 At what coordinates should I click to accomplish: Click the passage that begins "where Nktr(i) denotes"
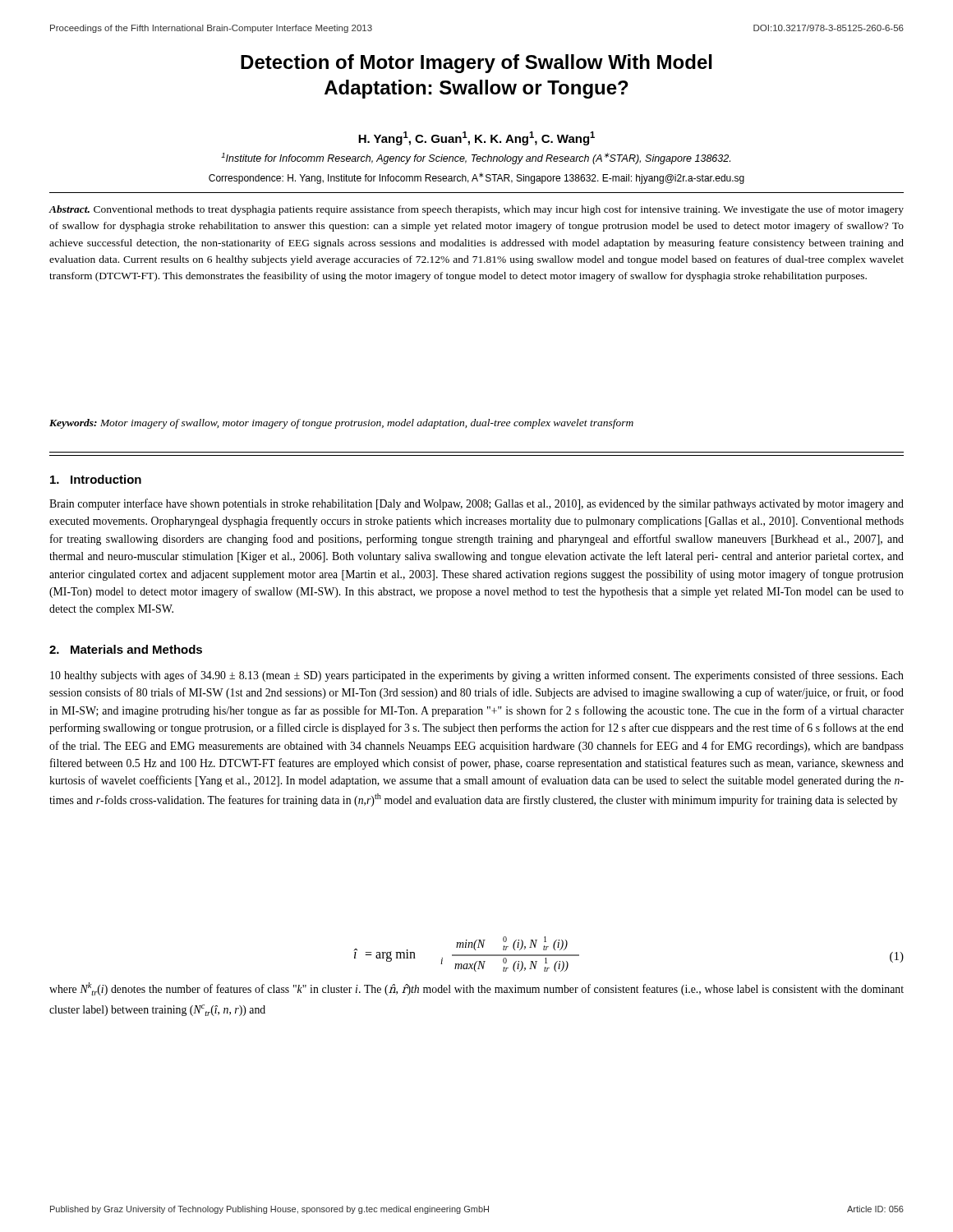click(x=476, y=999)
